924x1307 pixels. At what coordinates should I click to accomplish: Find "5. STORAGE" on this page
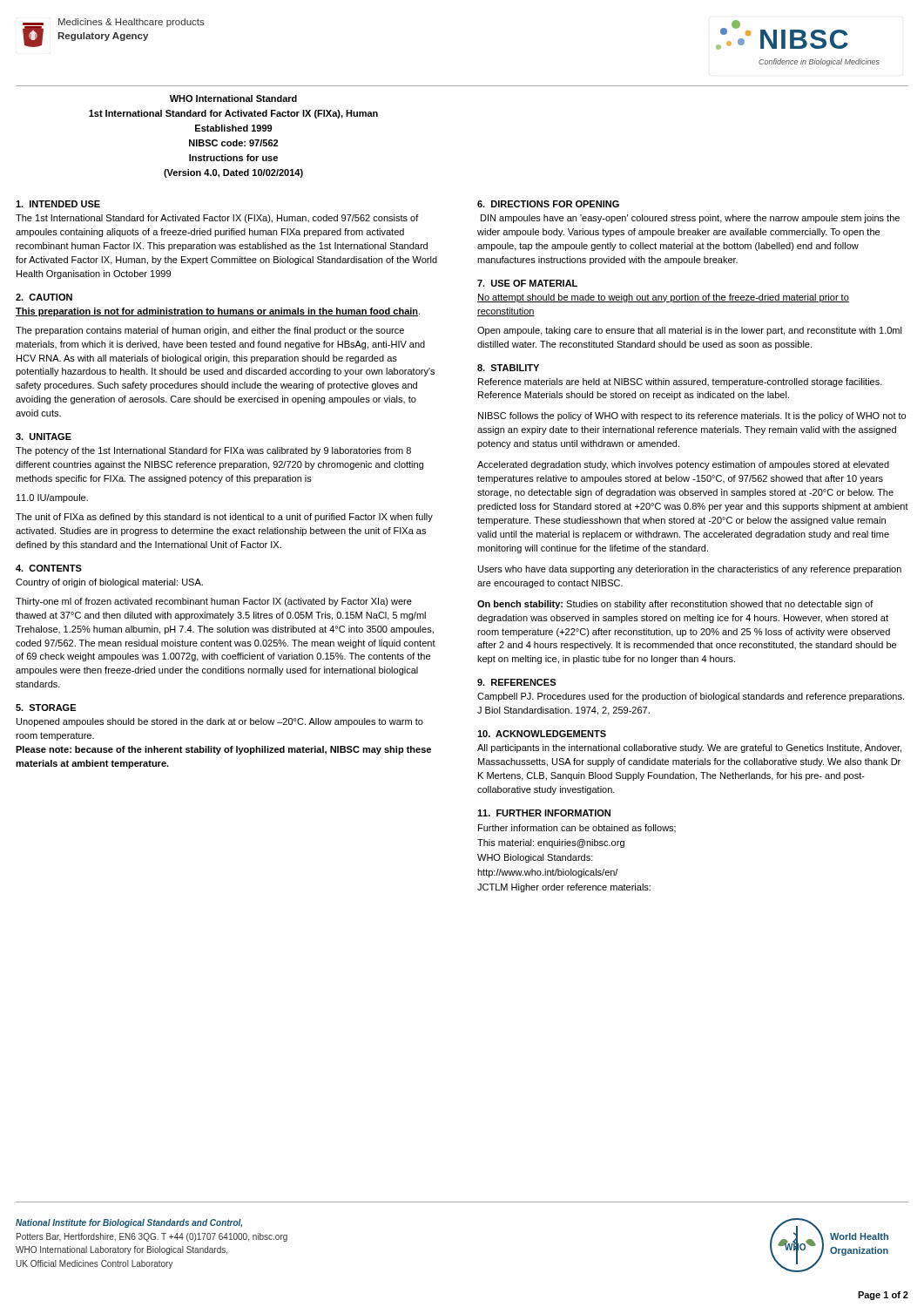coord(46,708)
